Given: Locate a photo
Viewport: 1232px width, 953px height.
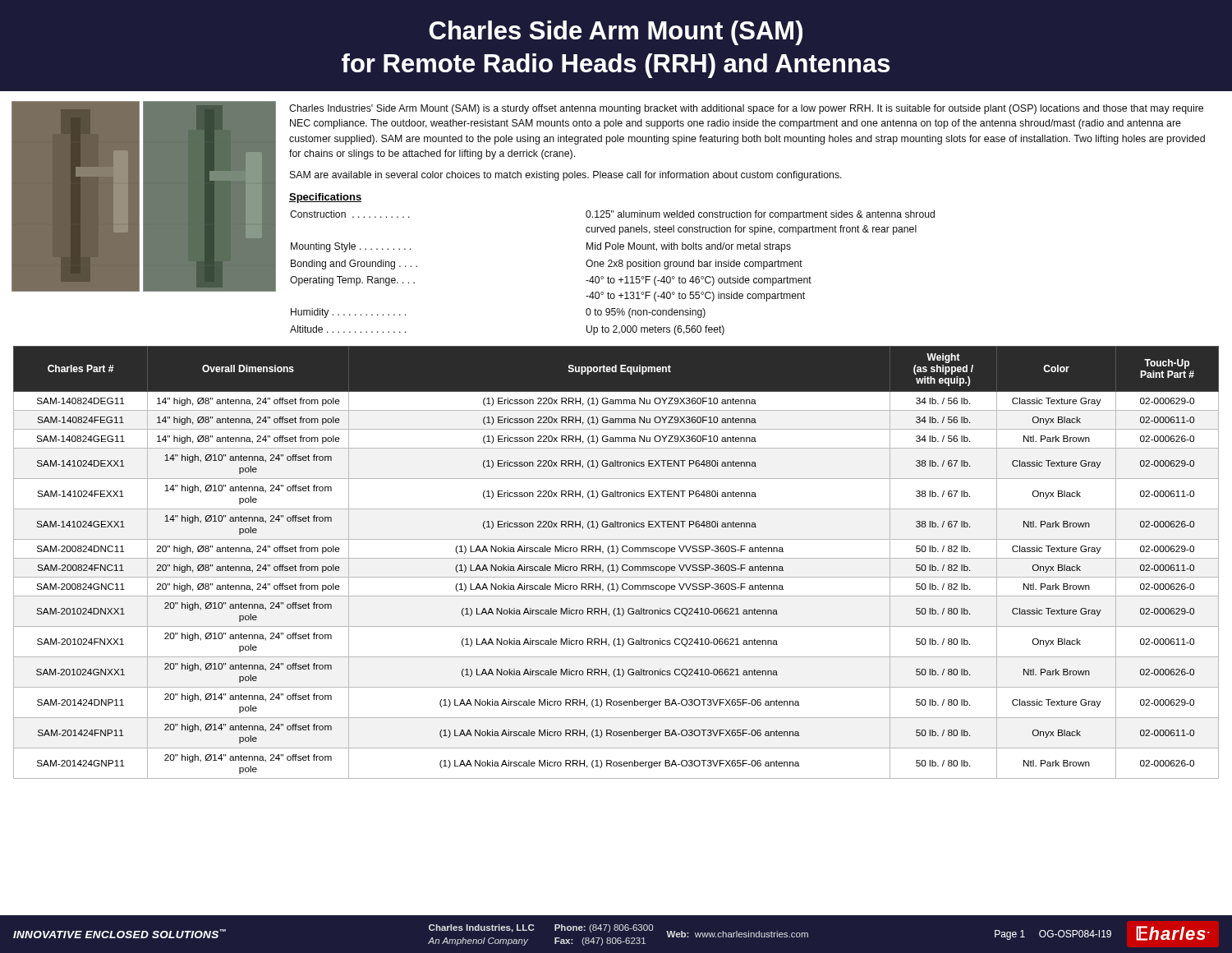Looking at the screenshot, I should tap(144, 220).
